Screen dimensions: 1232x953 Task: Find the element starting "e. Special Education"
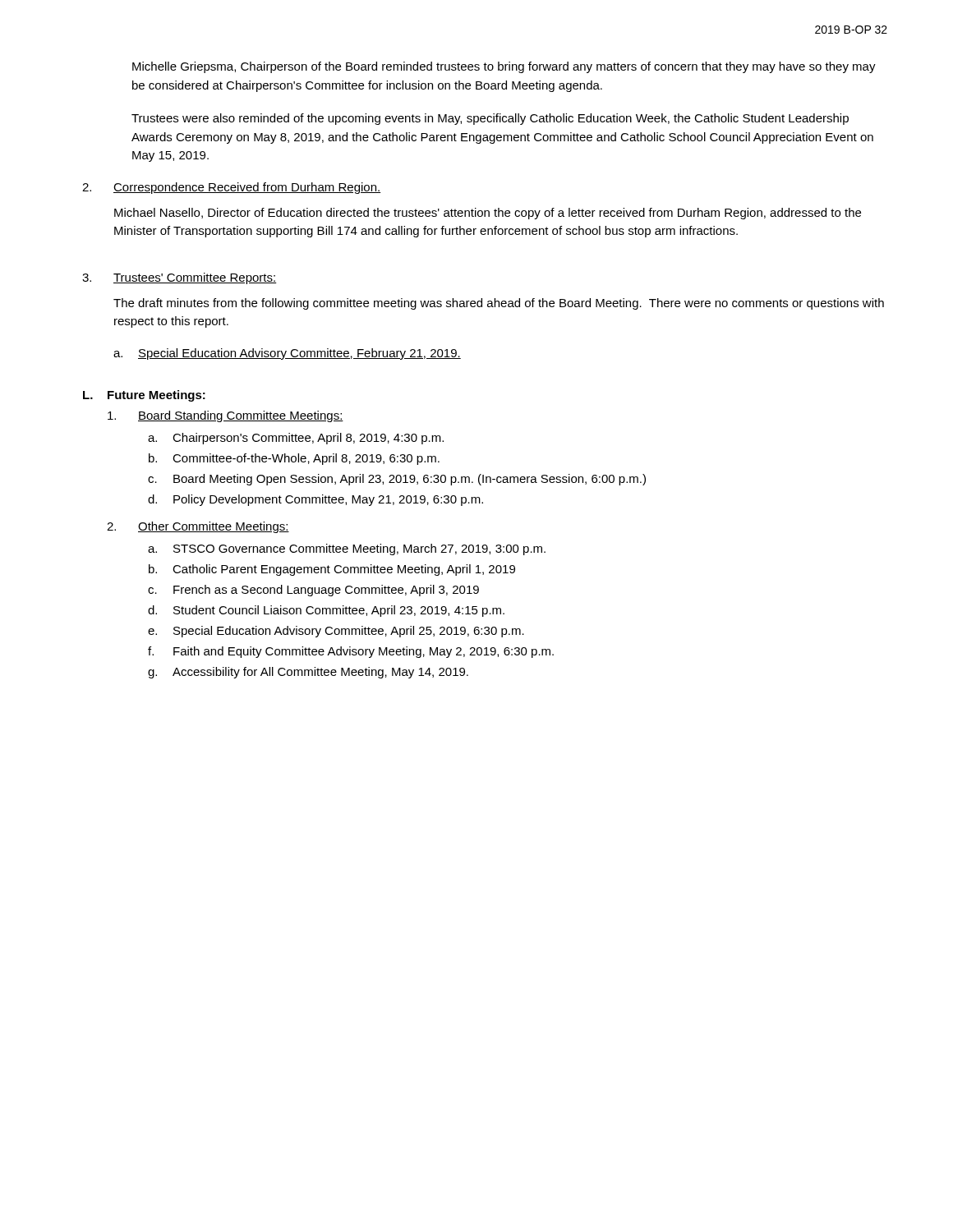pos(518,630)
